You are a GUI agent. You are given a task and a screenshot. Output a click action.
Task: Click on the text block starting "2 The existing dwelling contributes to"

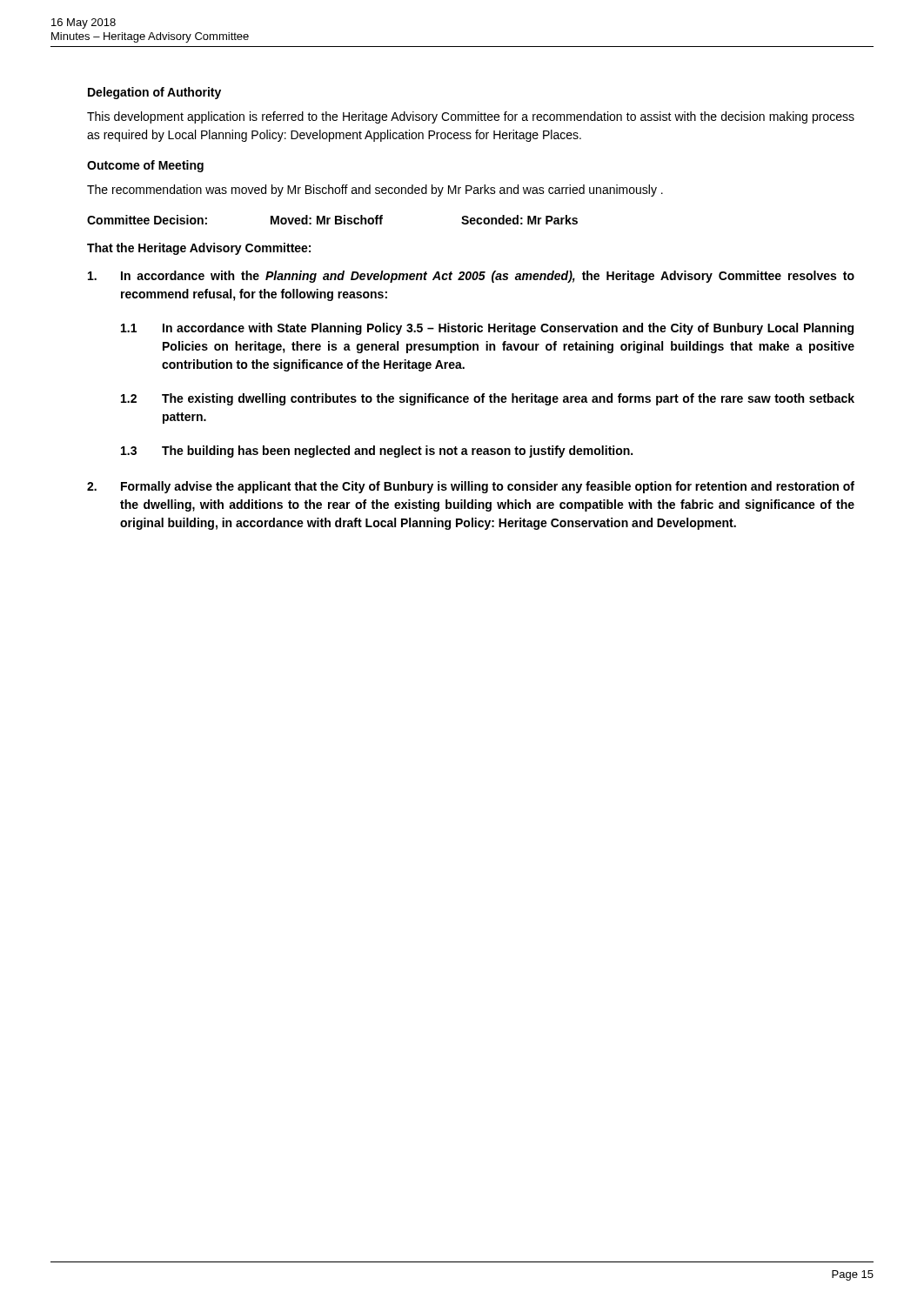coord(487,408)
